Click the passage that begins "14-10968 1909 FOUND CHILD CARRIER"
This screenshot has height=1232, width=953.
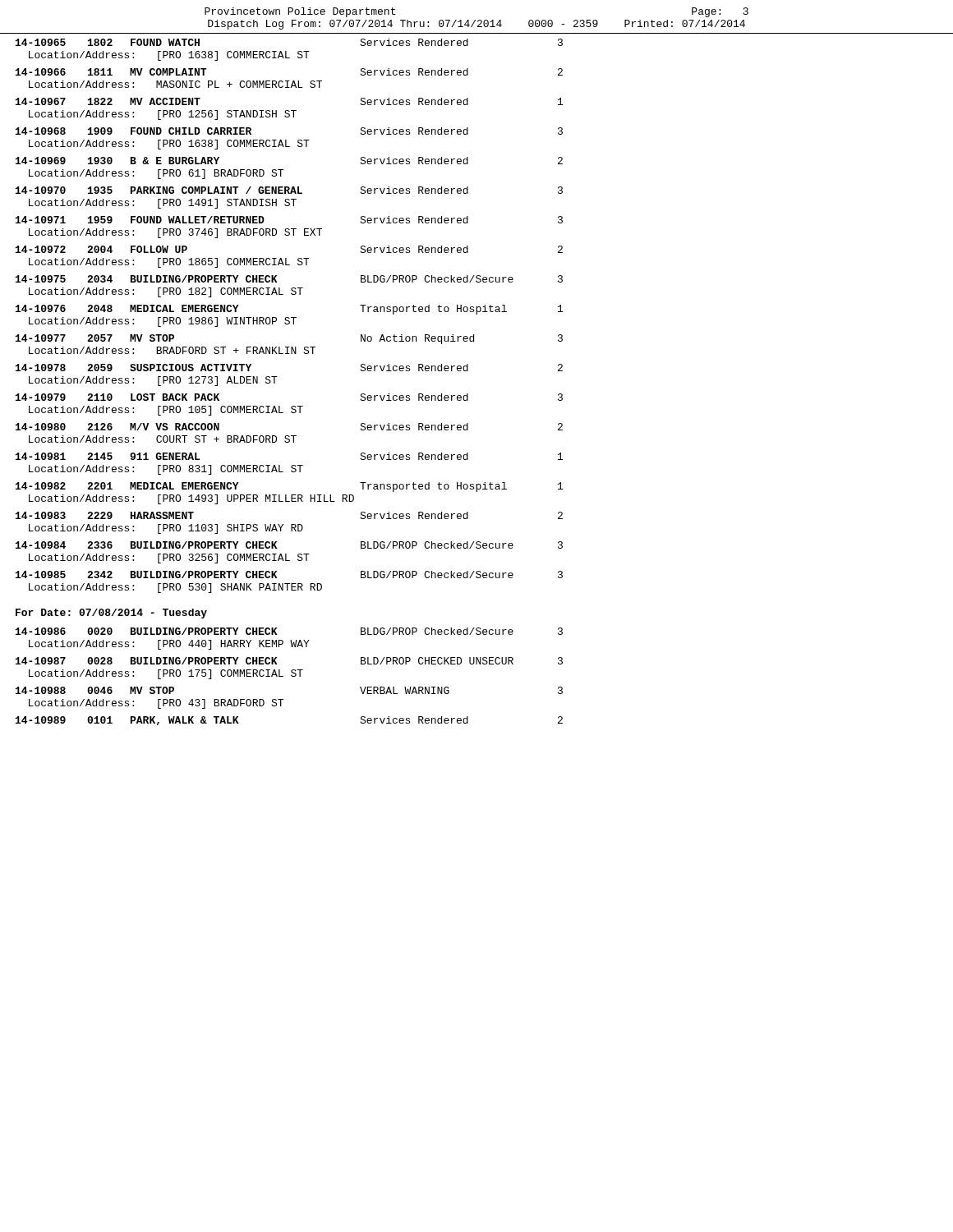coord(289,132)
